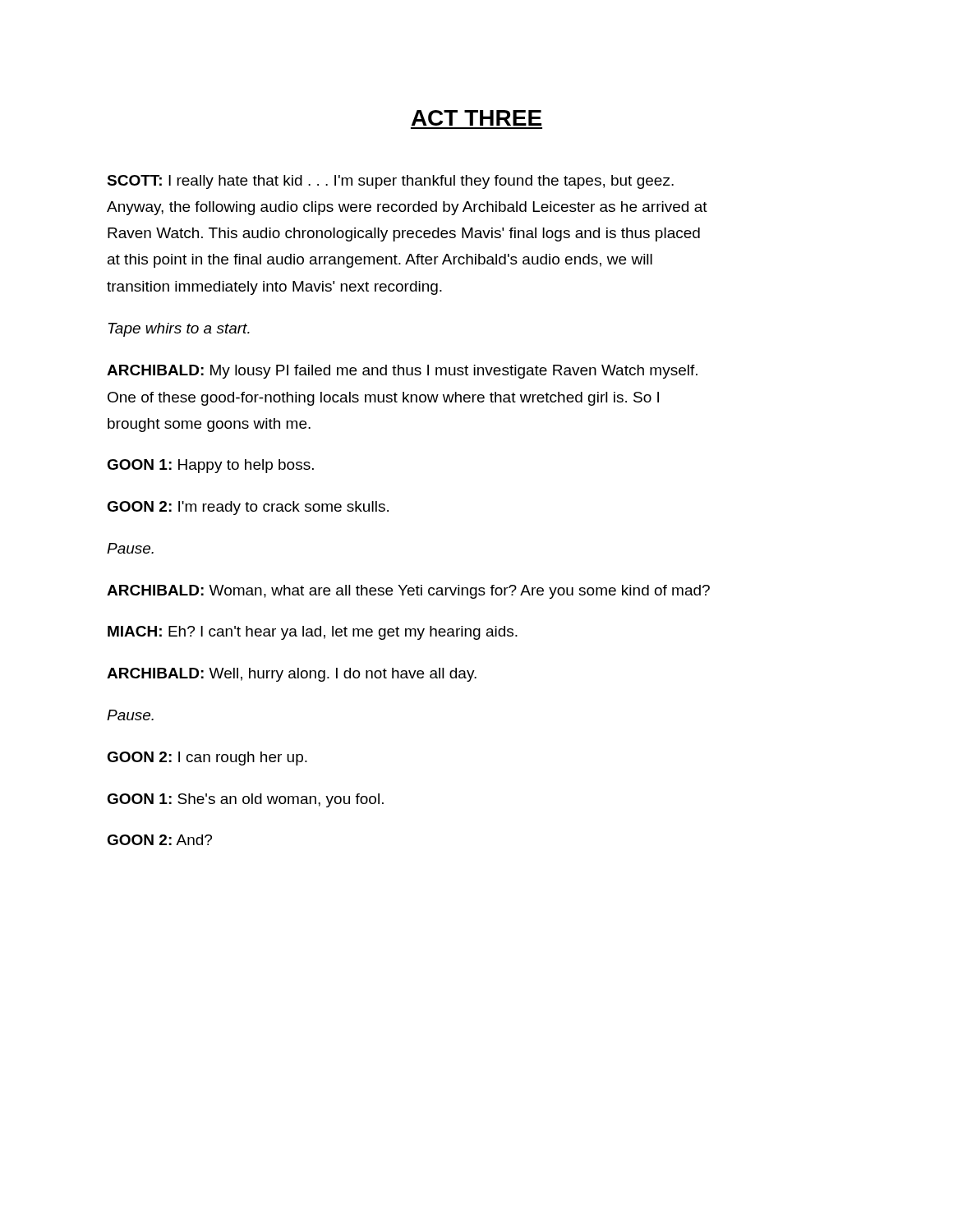Screen dimensions: 1232x953
Task: Click on the text block with the text "Tape whirs to a"
Action: [x=179, y=330]
